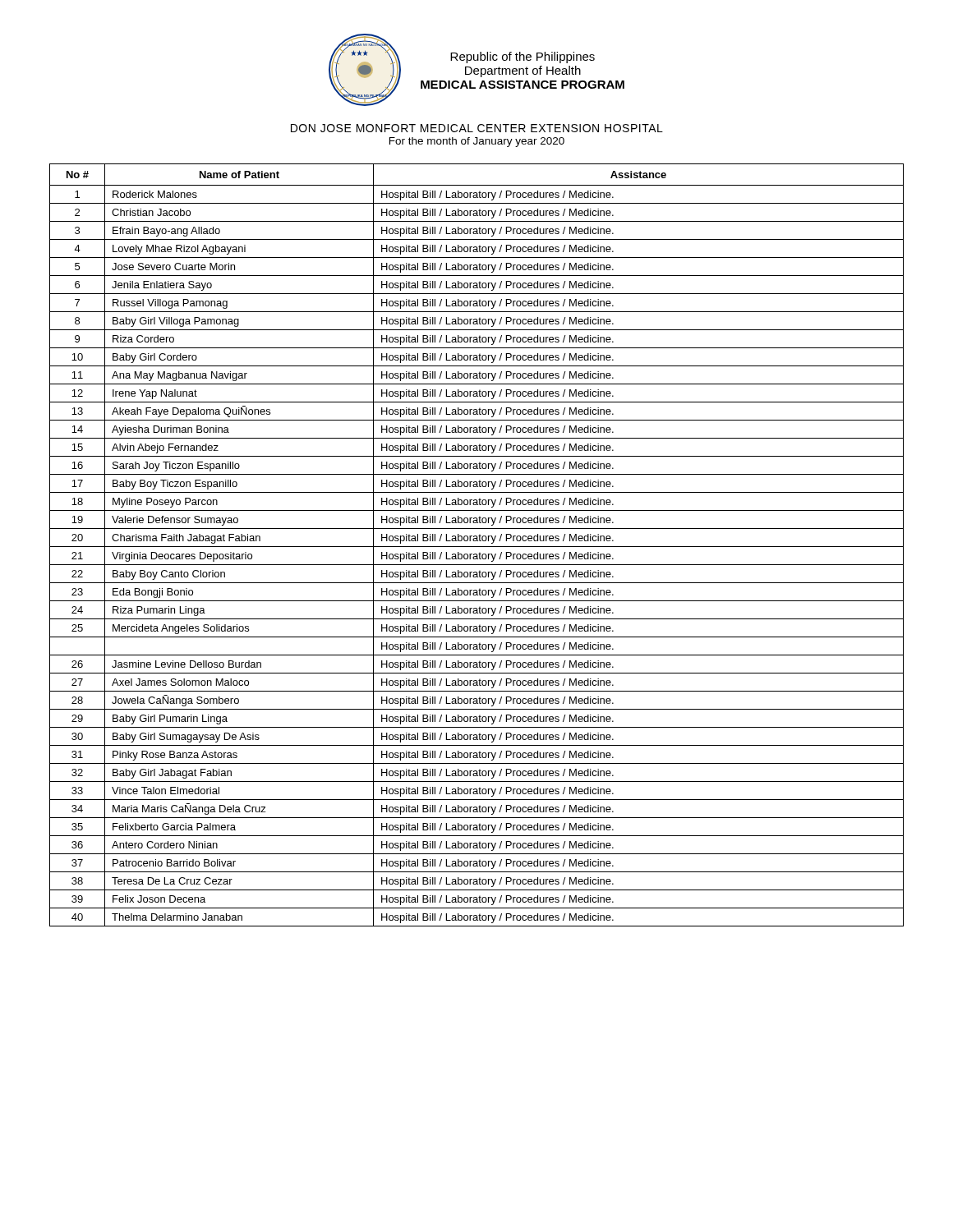This screenshot has width=953, height=1232.
Task: Find the title on this page that starts "Republic of the Philippines Department"
Action: [522, 70]
